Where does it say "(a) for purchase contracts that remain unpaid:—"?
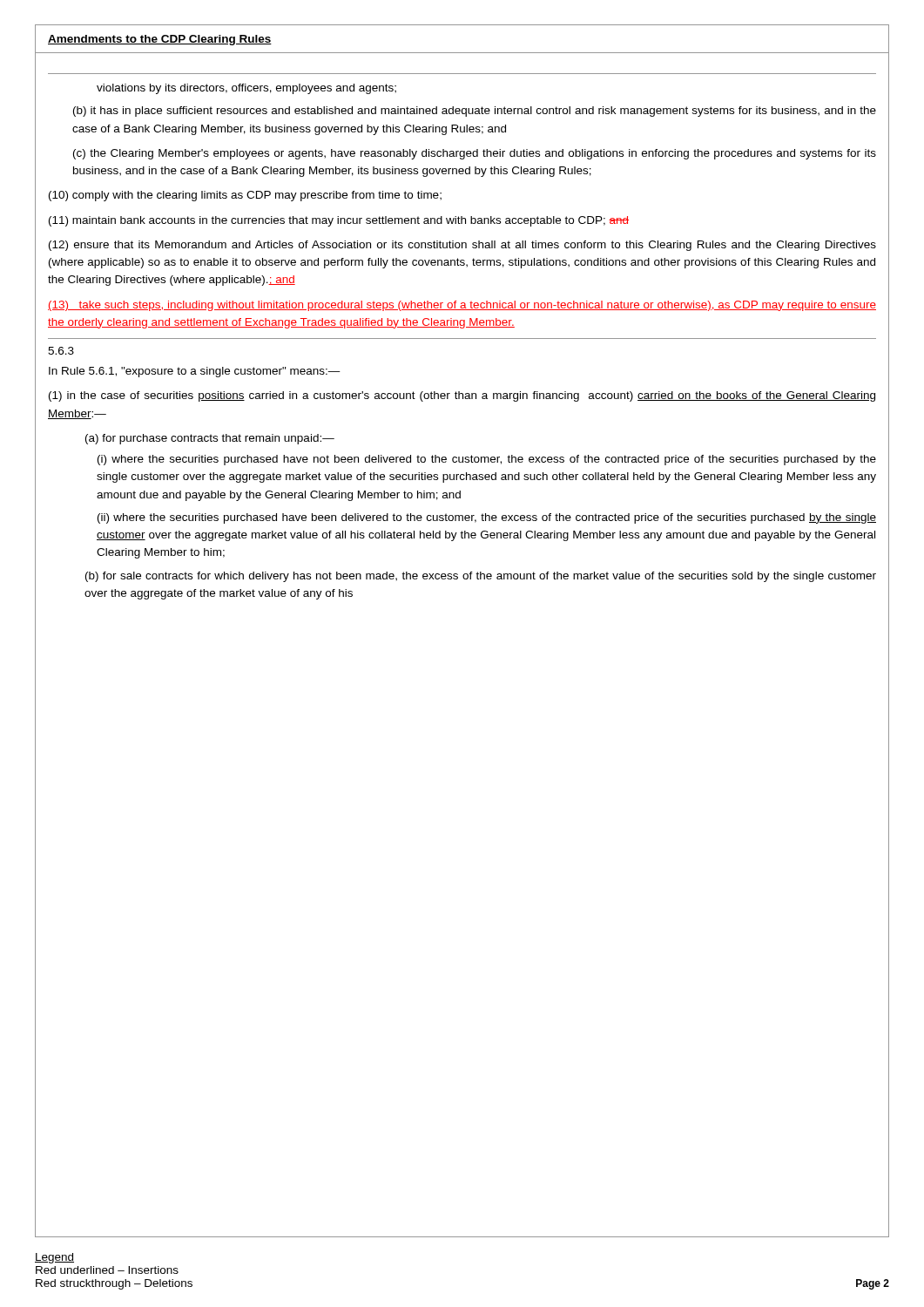924x1307 pixels. [209, 438]
